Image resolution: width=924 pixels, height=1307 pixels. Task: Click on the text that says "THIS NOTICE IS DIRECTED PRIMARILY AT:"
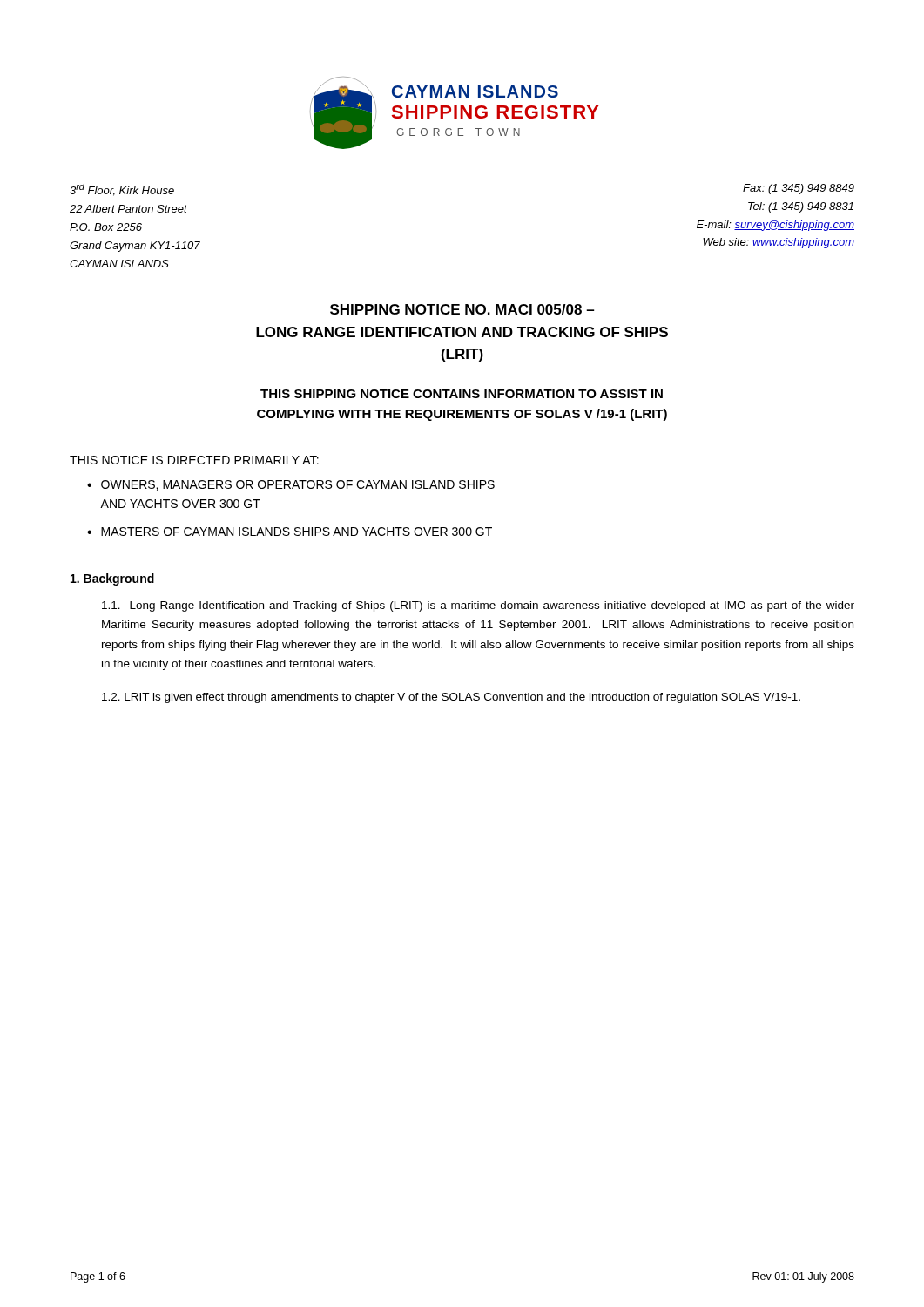195,460
